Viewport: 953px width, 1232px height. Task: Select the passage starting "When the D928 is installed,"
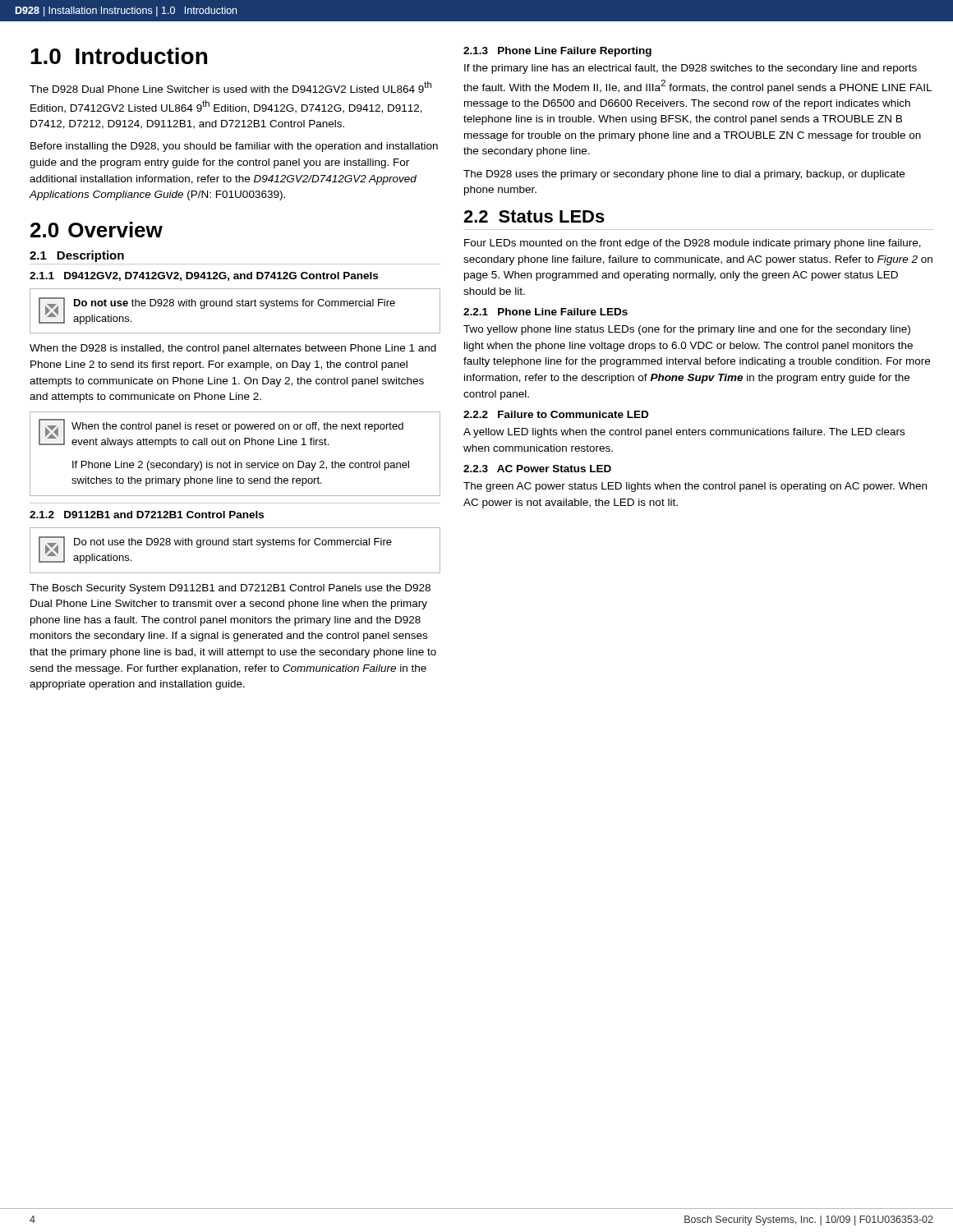tap(233, 372)
